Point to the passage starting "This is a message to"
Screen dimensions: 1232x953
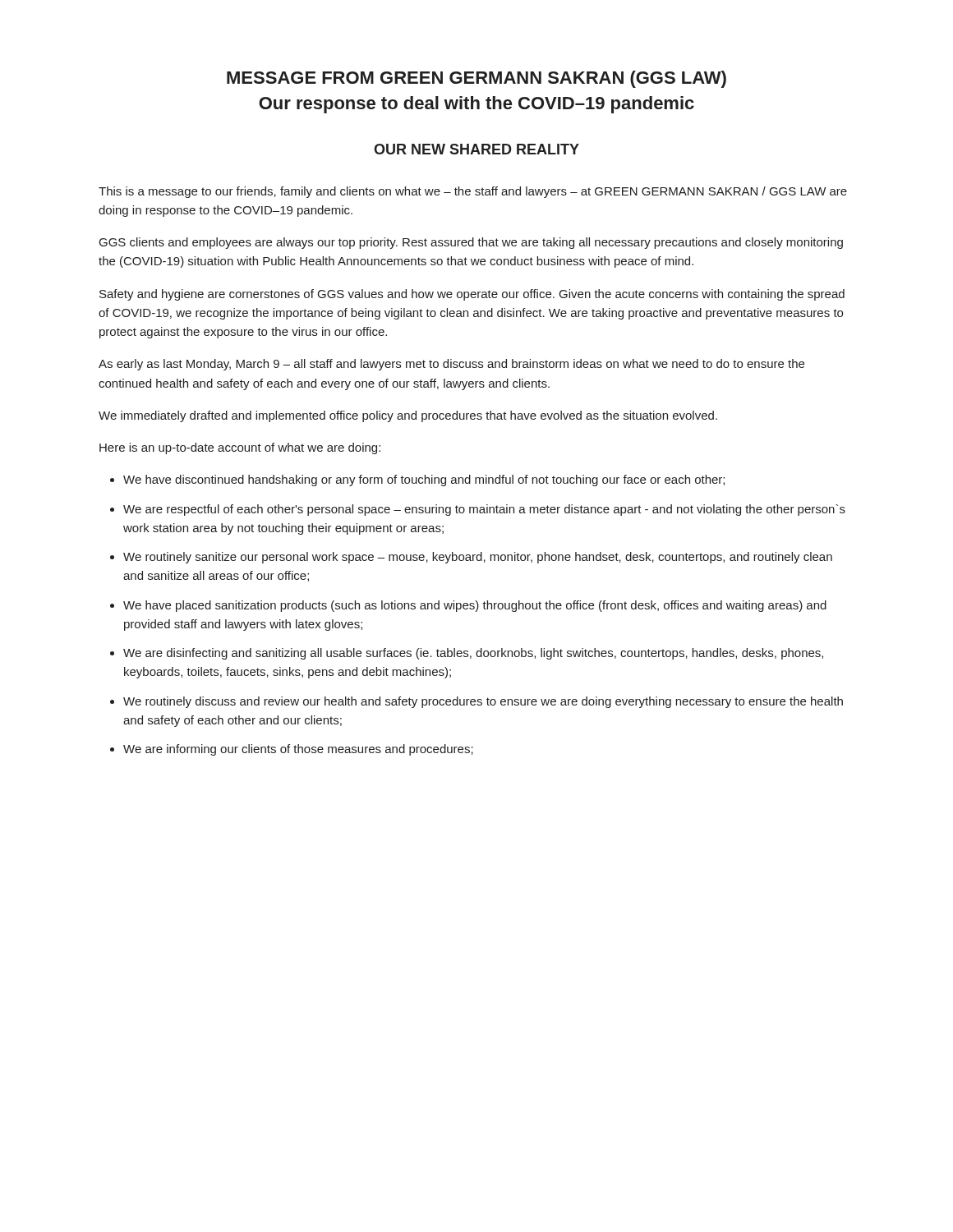pyautogui.click(x=473, y=200)
